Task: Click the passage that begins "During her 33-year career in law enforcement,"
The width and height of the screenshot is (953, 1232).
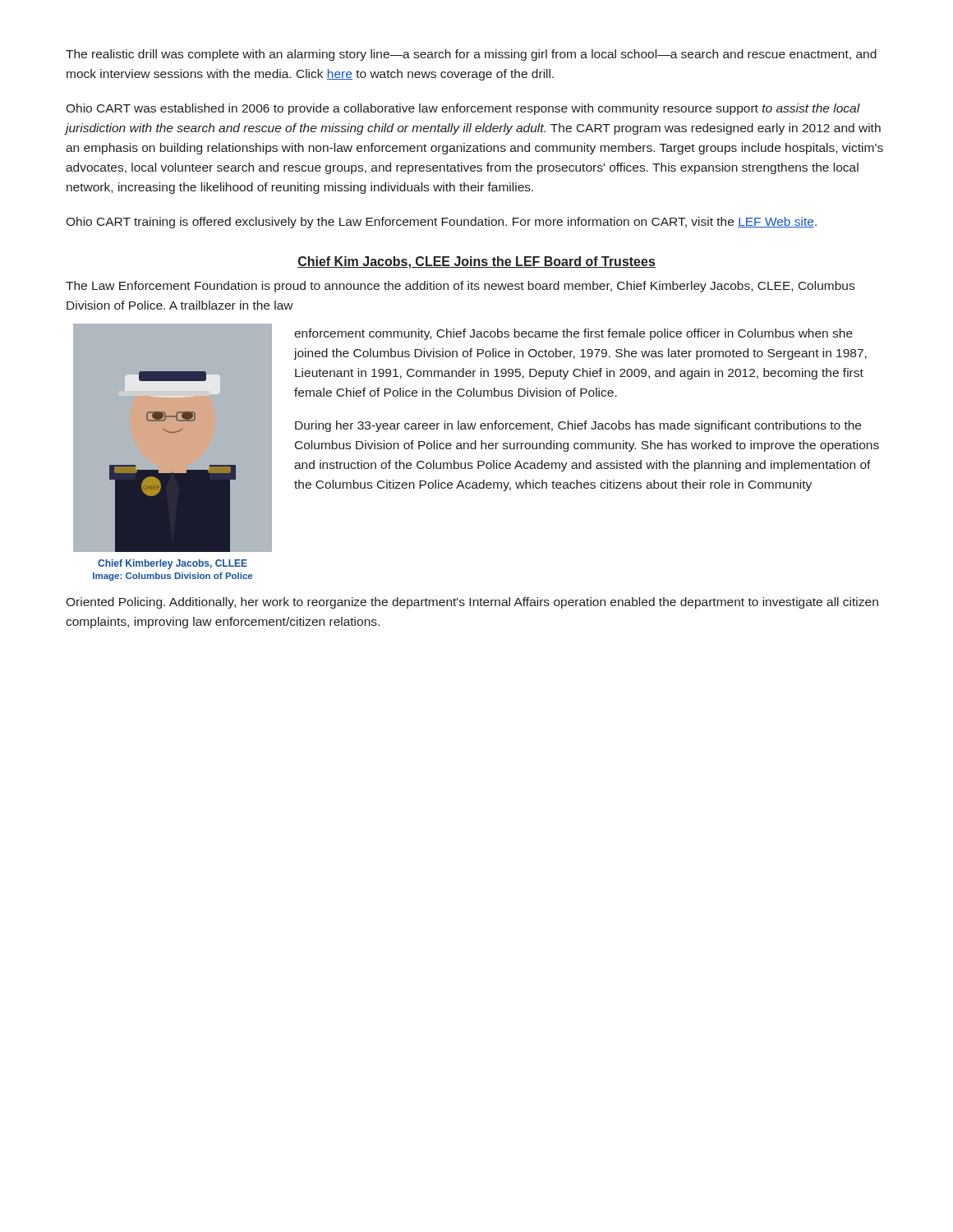Action: click(587, 455)
